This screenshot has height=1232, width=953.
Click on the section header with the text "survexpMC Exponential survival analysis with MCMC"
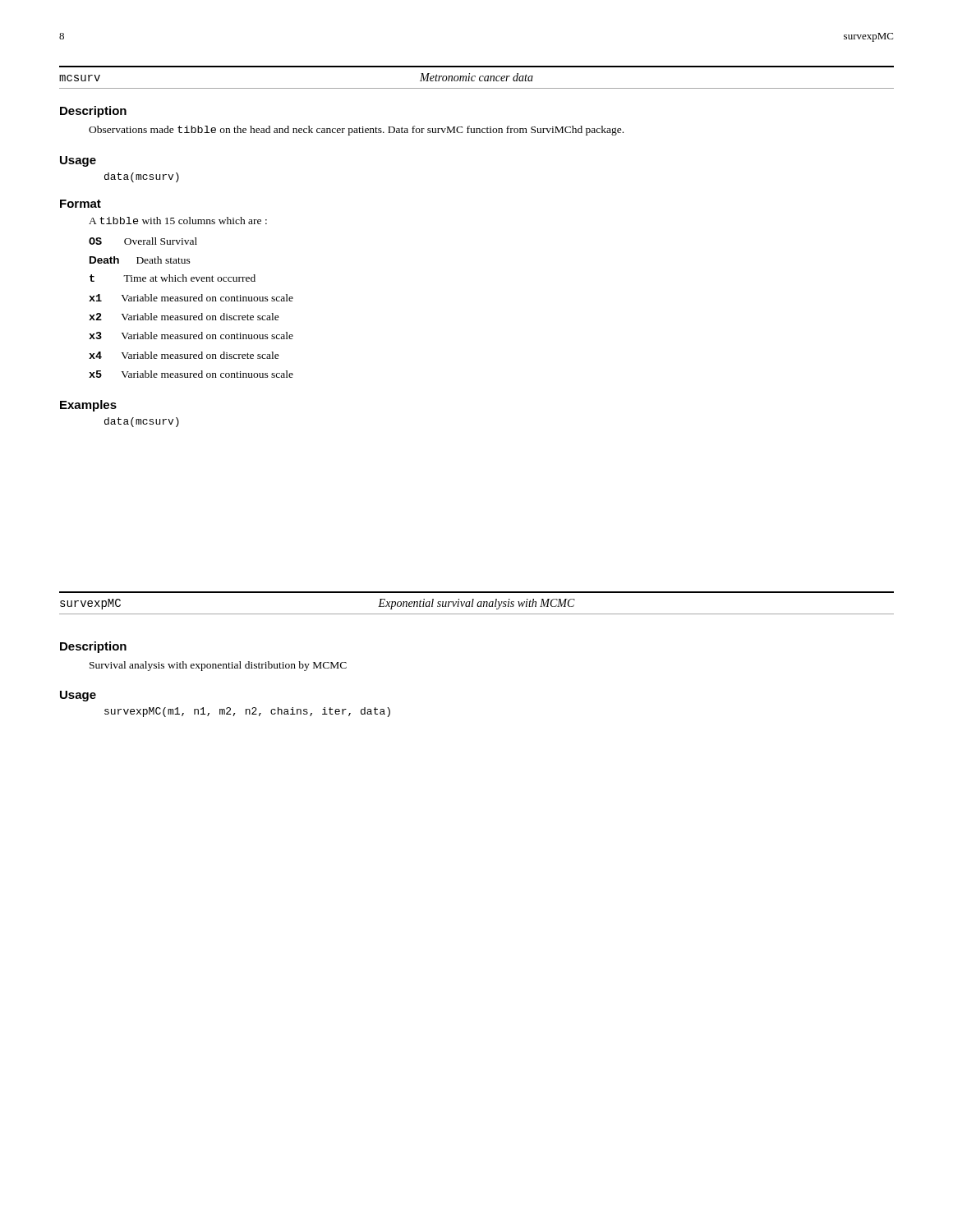tap(476, 604)
